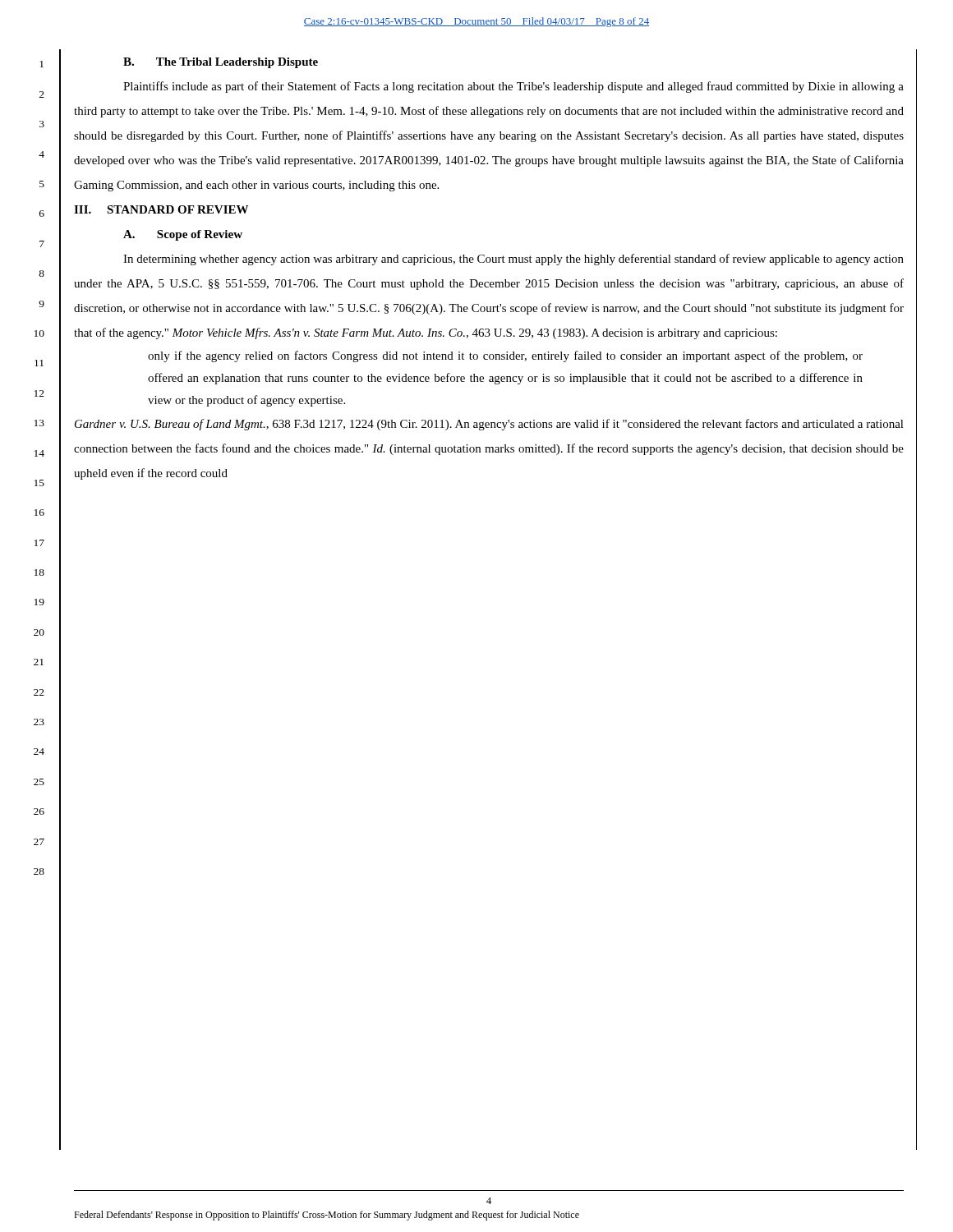
Task: Locate the element starting "only if the agency relied on factors"
Action: tap(505, 378)
